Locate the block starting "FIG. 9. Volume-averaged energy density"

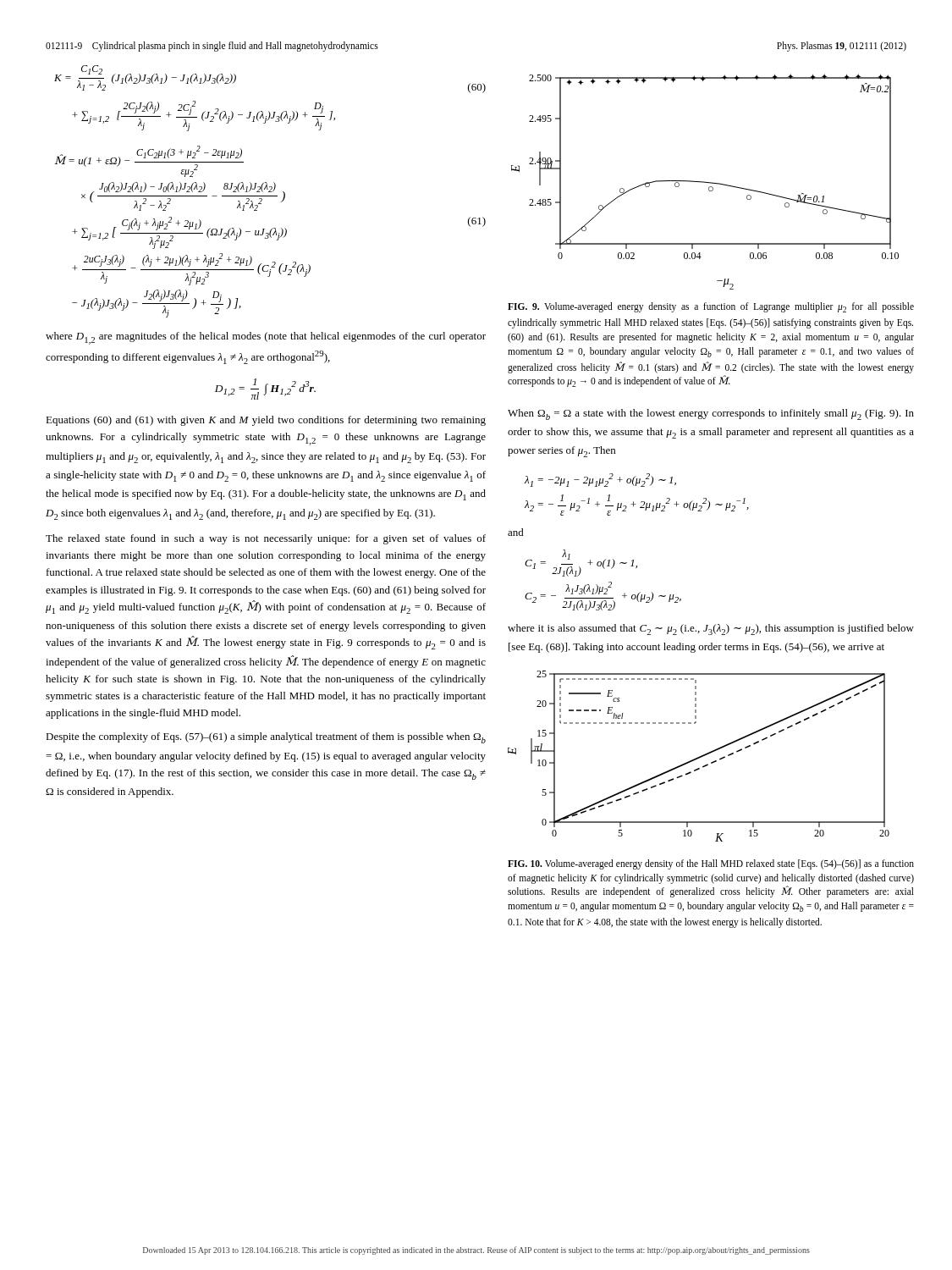(711, 345)
